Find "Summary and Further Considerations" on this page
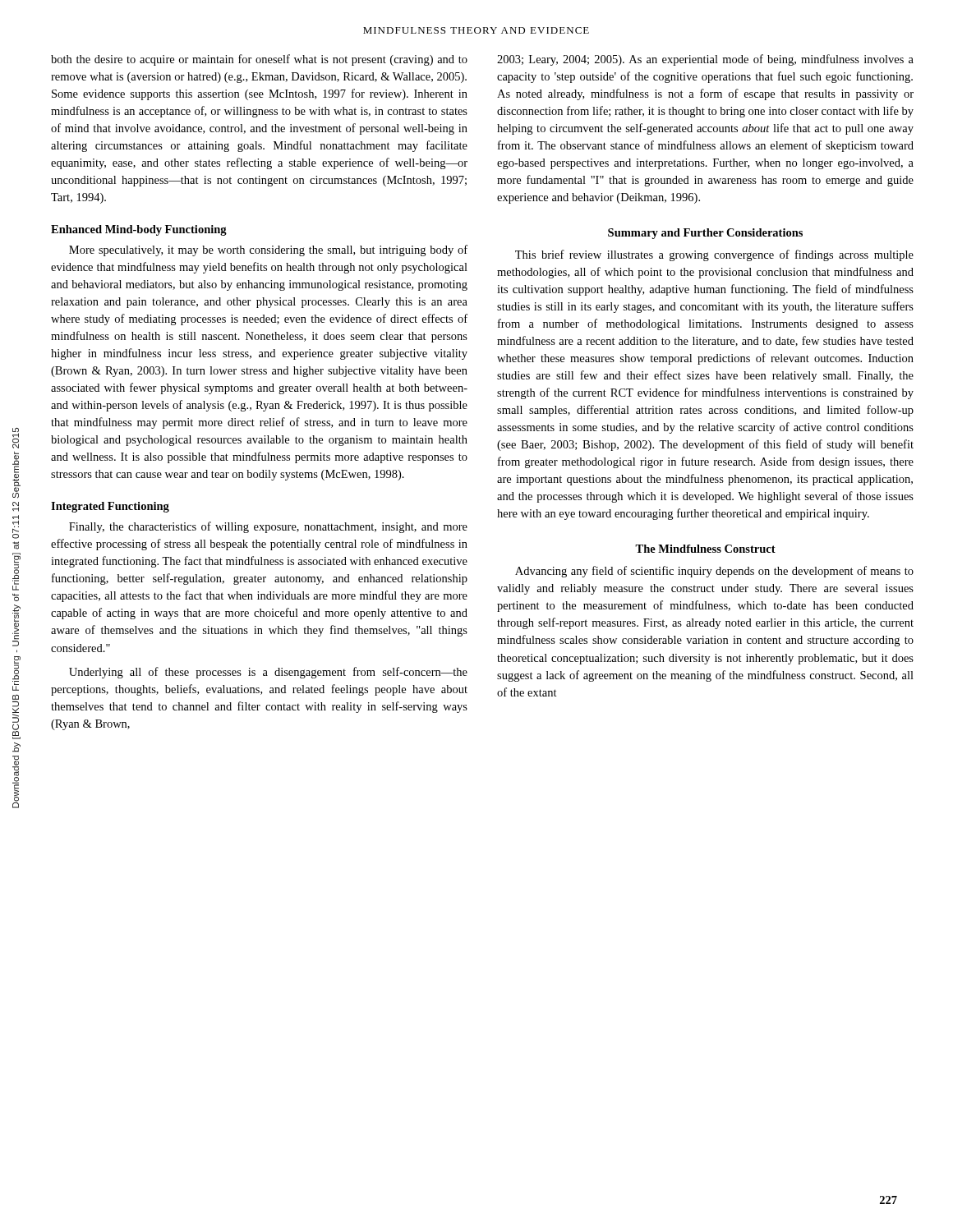Viewport: 953px width, 1232px height. (x=705, y=233)
